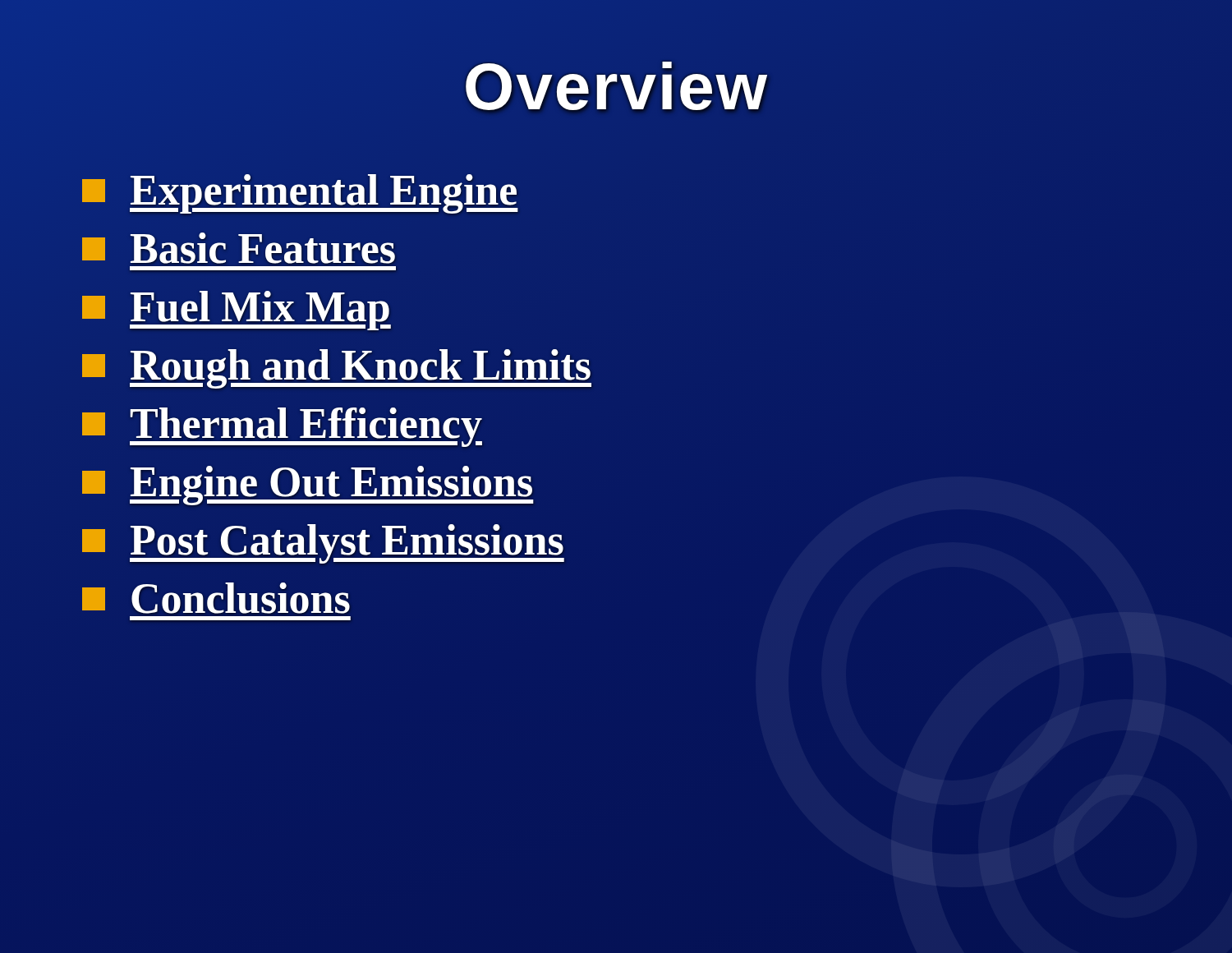1232x953 pixels.
Task: Select the list item that reads "Engine Out Emissions"
Action: click(x=308, y=482)
